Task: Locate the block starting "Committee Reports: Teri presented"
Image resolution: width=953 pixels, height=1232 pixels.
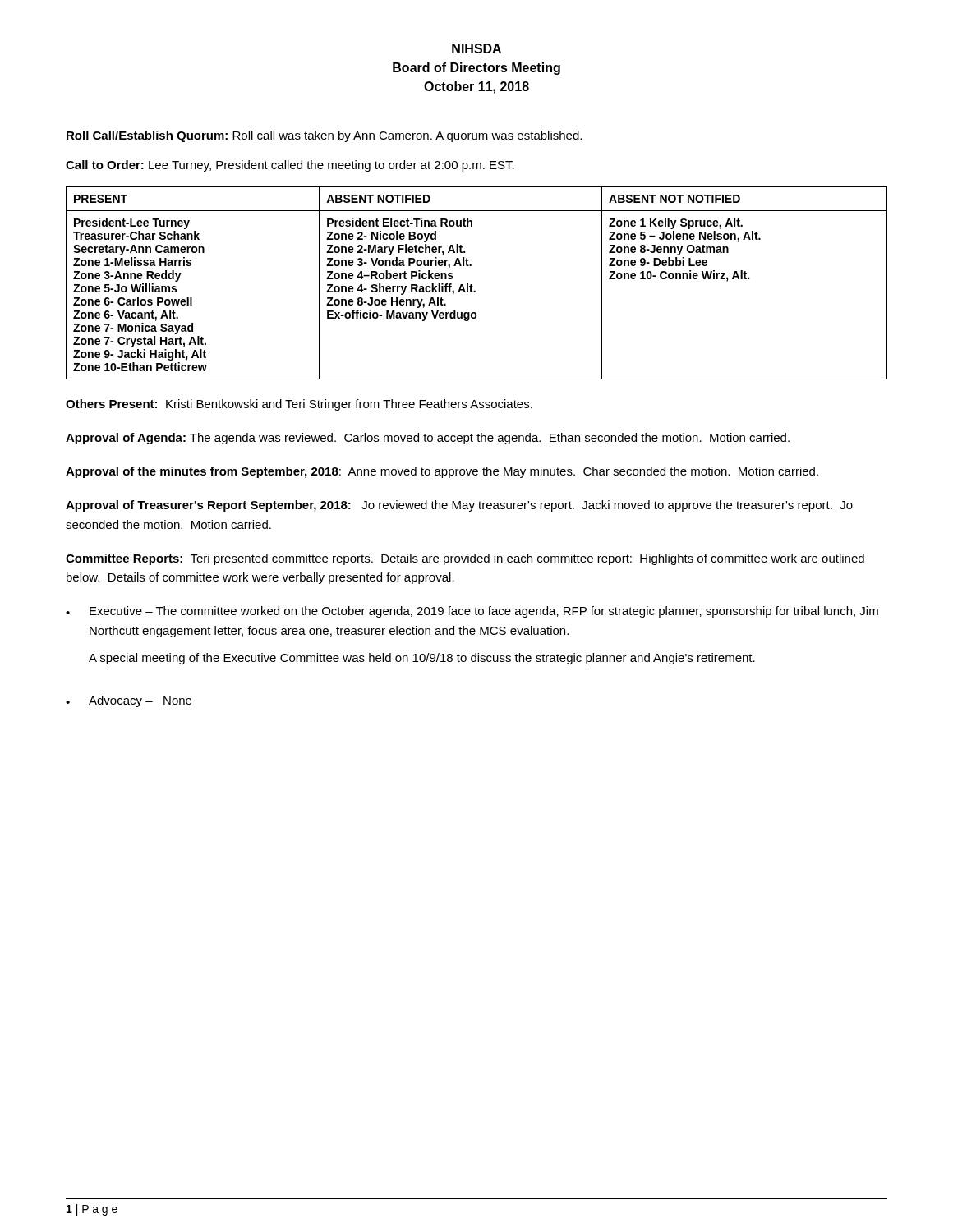Action: [x=465, y=567]
